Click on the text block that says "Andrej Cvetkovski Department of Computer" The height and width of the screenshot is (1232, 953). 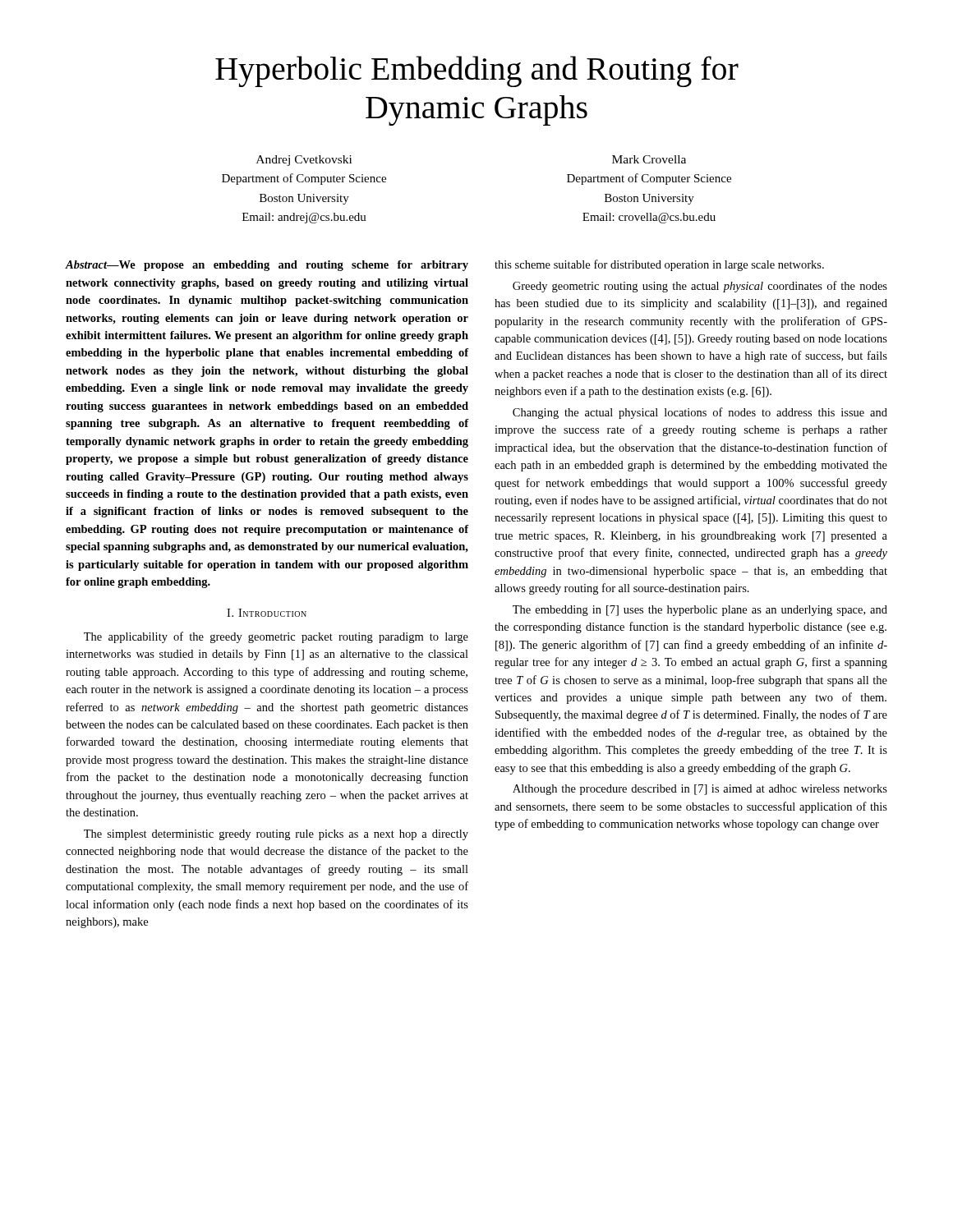tap(304, 188)
